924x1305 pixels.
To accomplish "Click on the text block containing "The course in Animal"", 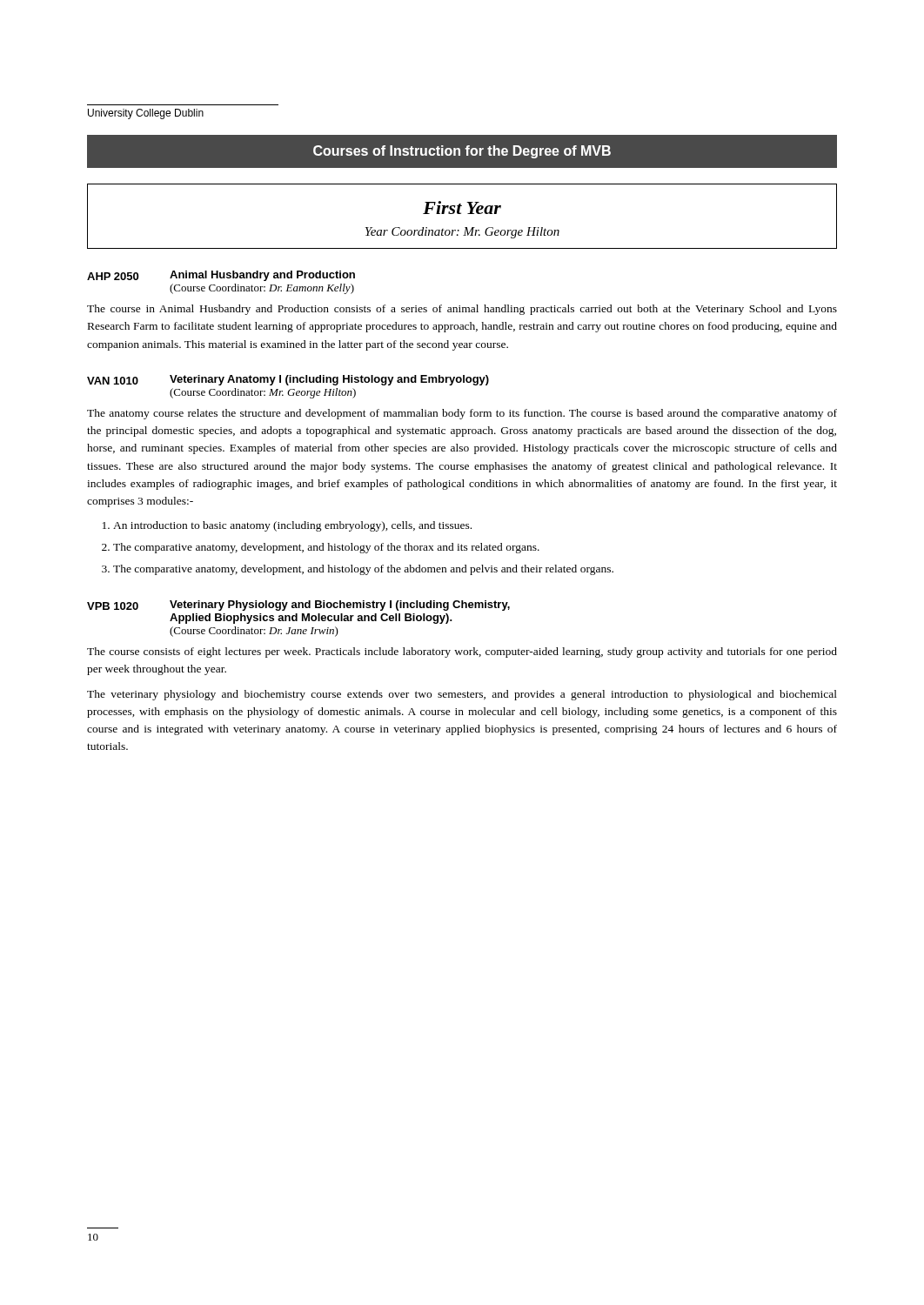I will click(x=462, y=327).
